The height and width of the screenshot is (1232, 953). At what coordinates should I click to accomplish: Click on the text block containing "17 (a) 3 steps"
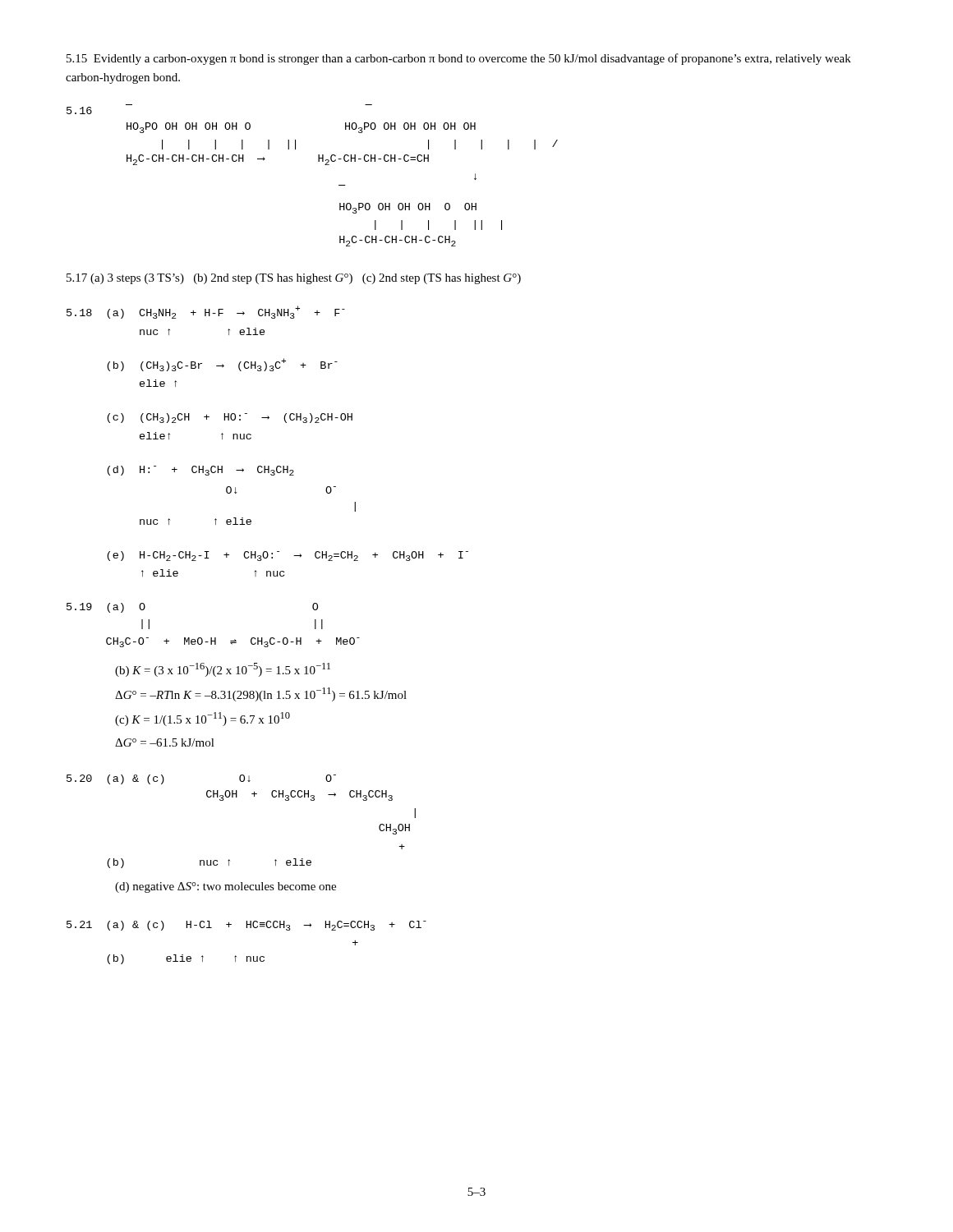point(293,278)
